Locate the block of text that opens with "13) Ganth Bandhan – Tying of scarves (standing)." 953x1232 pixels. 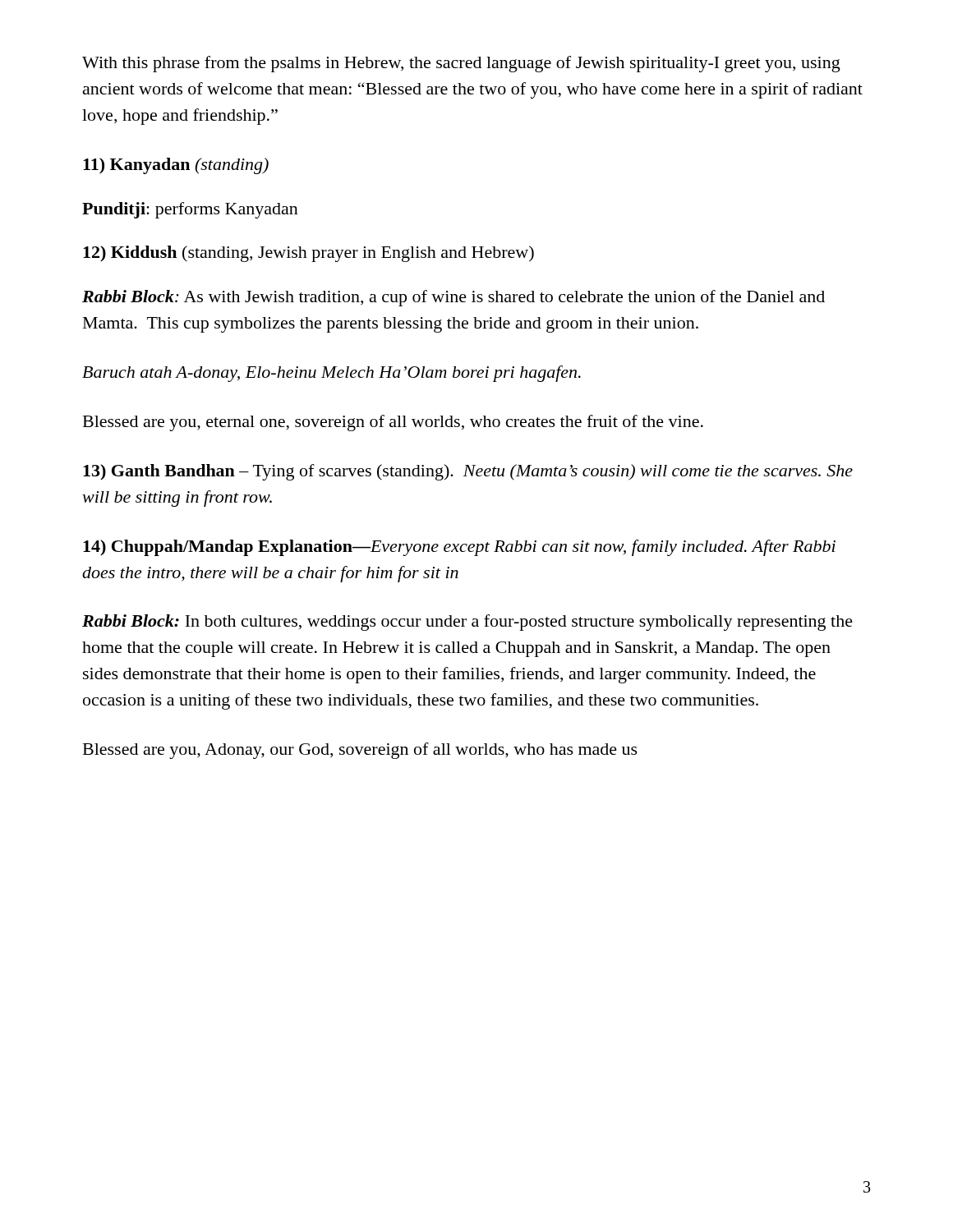click(x=467, y=483)
